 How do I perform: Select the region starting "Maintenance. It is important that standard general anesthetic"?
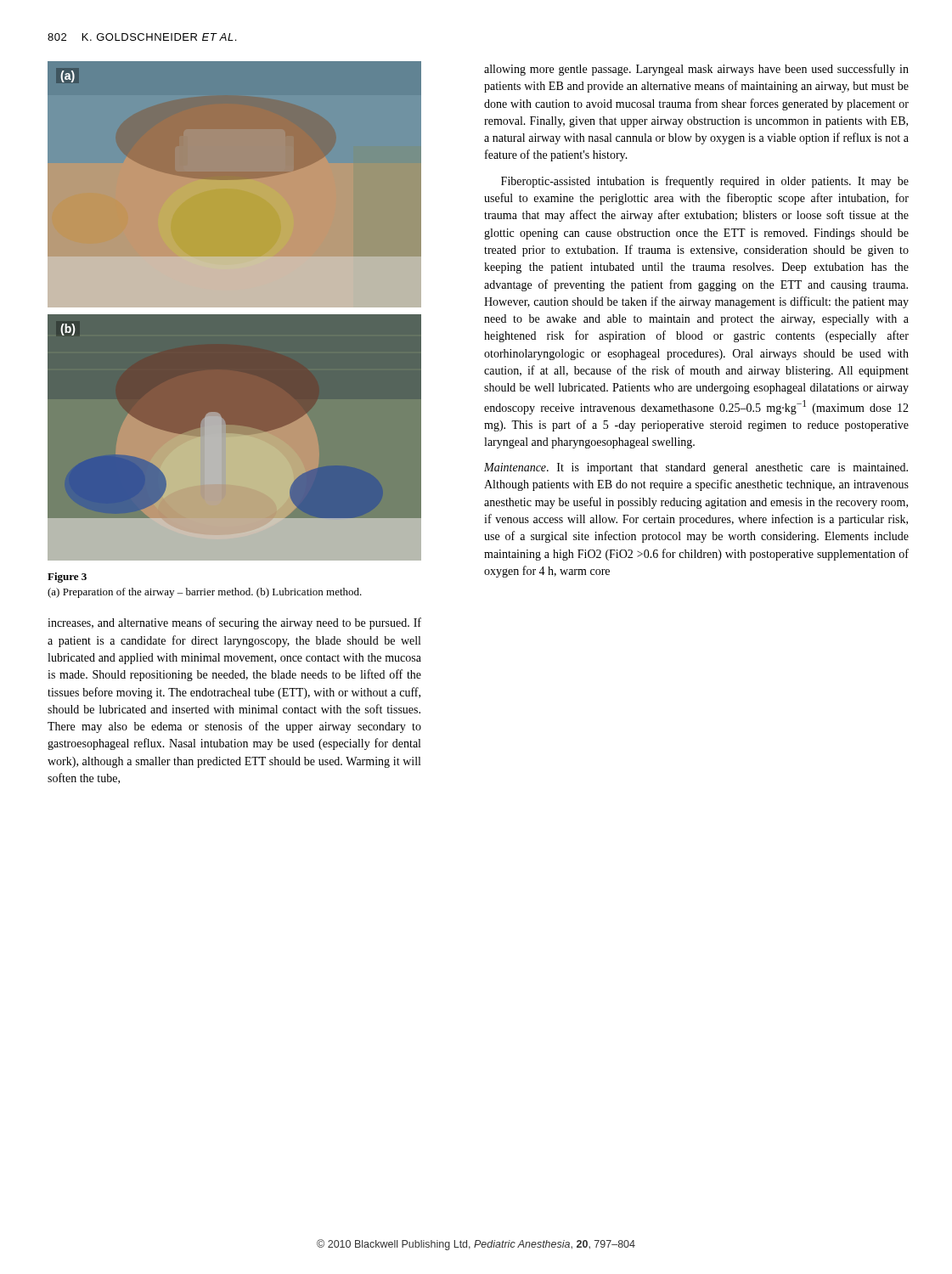pos(696,519)
